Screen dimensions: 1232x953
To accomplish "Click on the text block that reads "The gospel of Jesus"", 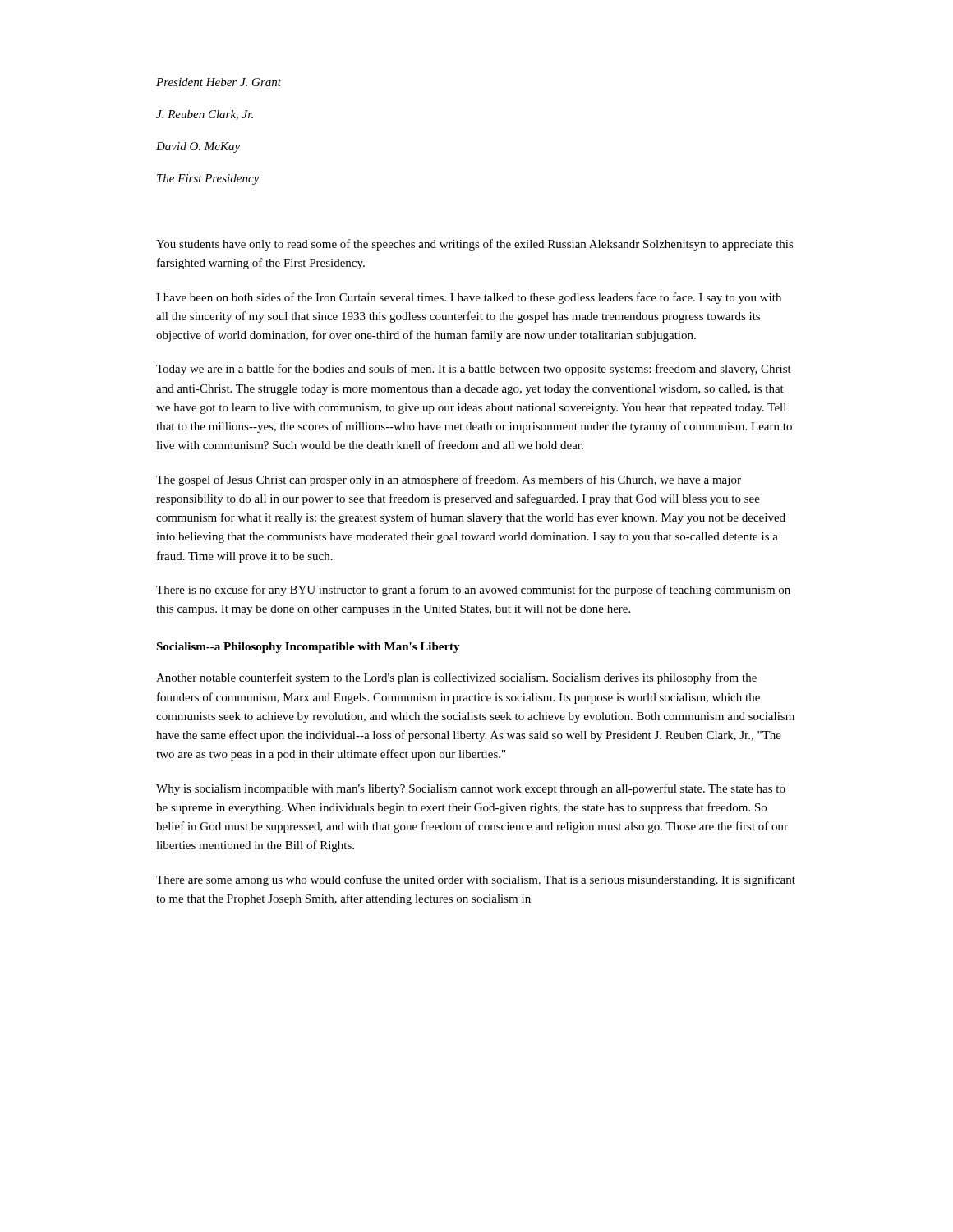I will tap(471, 517).
